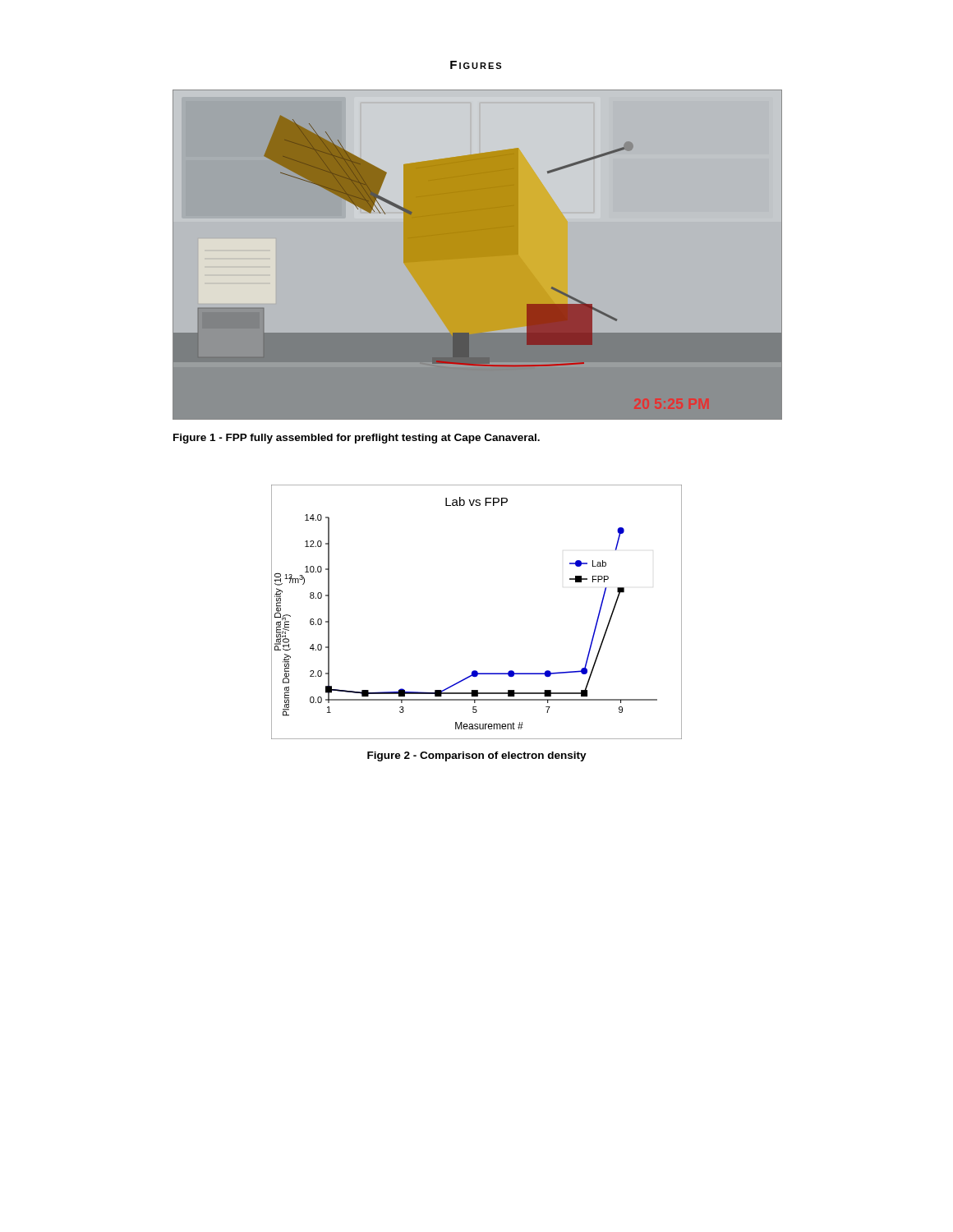The image size is (953, 1232).
Task: Select the line chart
Action: [476, 612]
